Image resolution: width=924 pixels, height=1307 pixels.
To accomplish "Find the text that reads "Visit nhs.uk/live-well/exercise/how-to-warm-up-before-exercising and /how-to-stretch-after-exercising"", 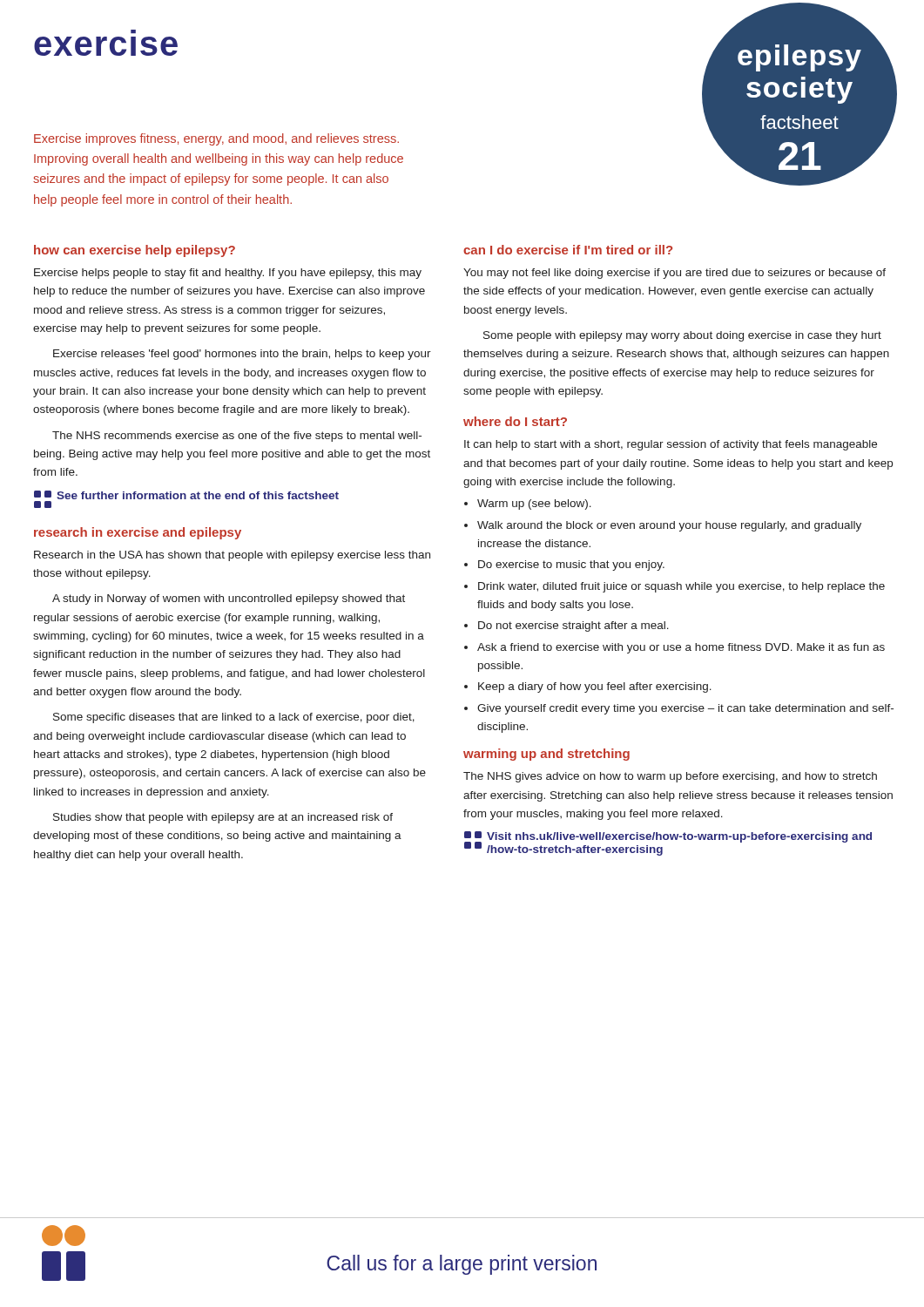I will click(x=679, y=843).
